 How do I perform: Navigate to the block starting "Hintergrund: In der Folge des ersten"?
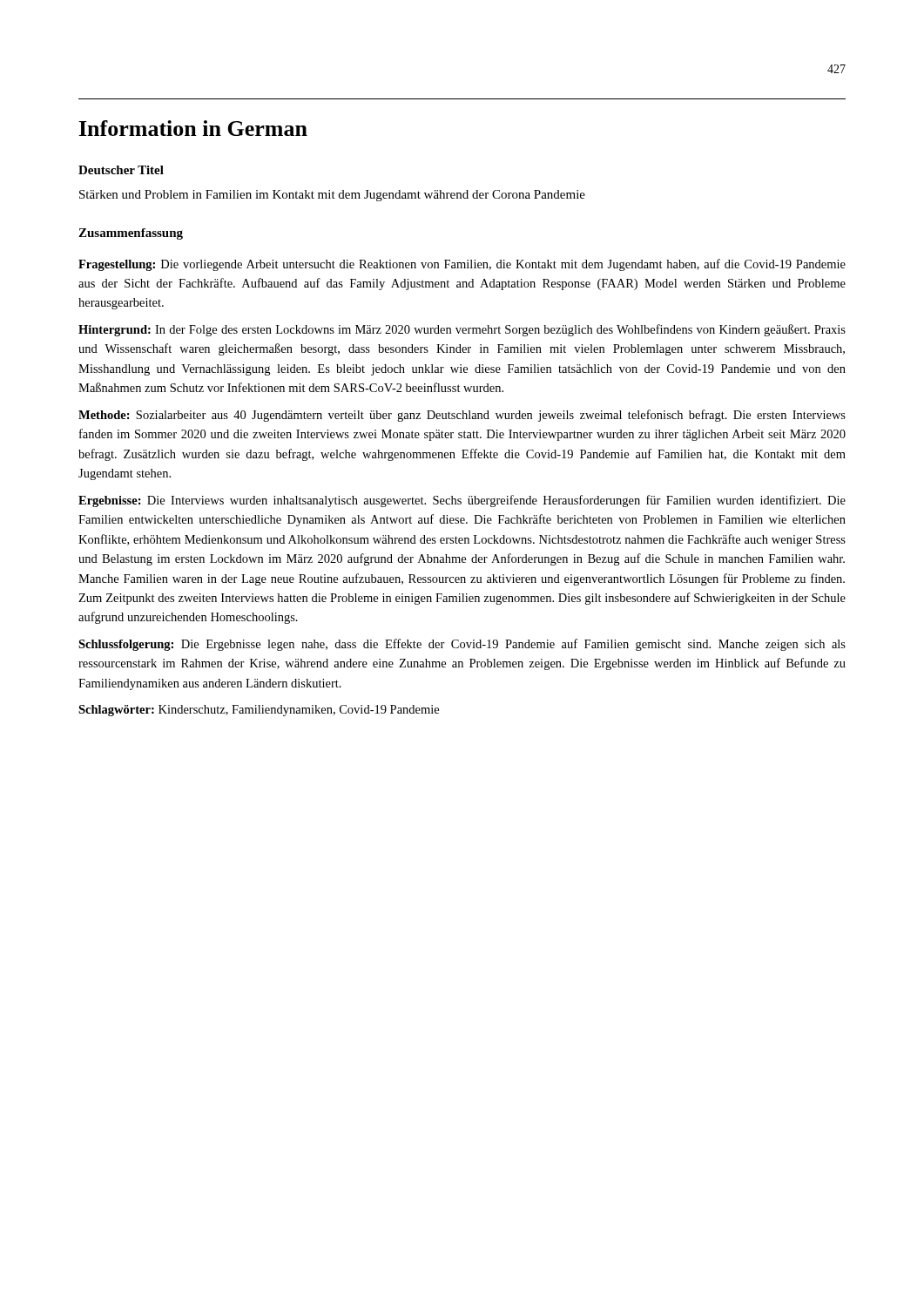click(x=462, y=359)
